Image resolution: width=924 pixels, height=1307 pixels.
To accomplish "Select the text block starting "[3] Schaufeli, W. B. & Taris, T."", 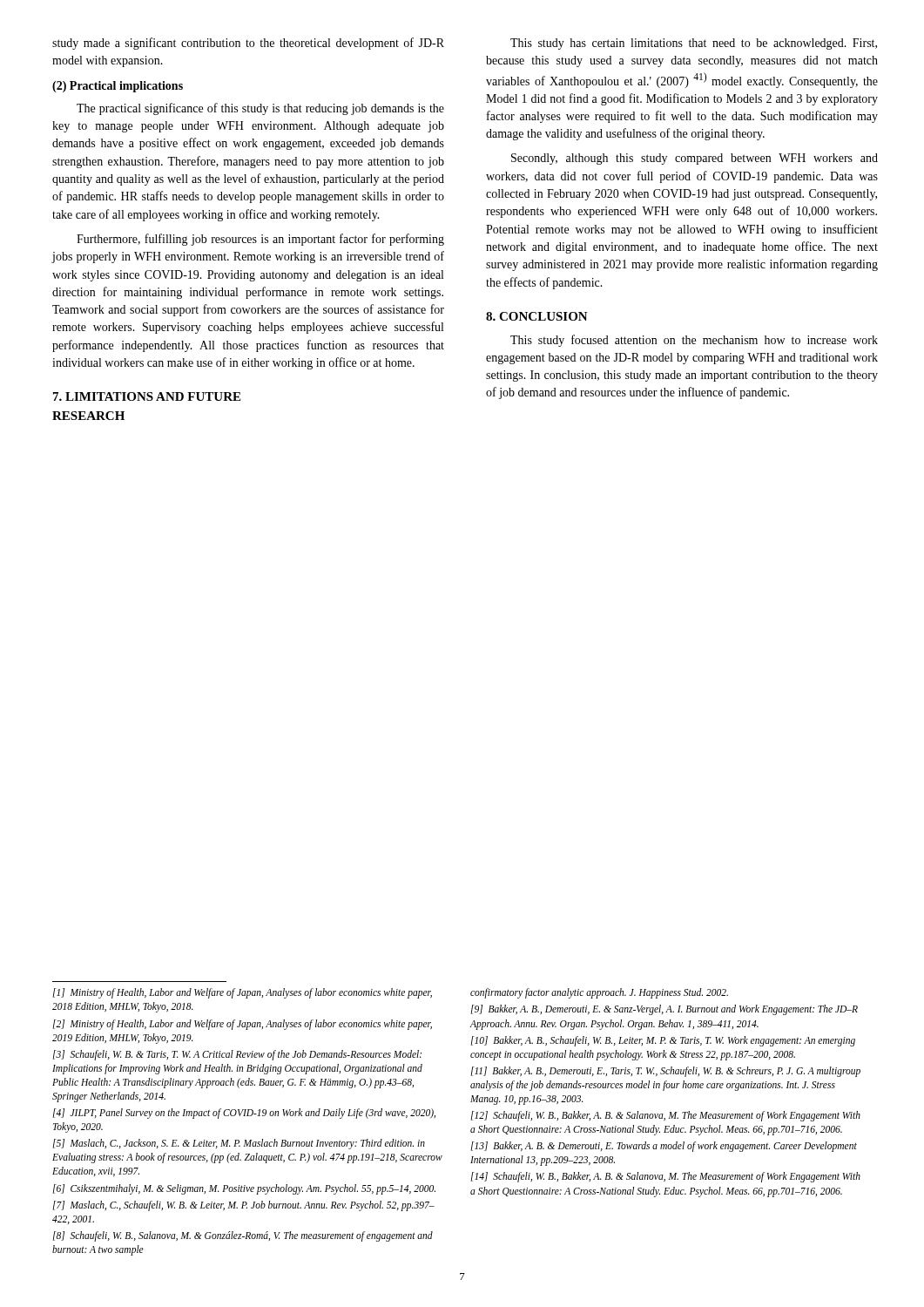I will 237,1075.
